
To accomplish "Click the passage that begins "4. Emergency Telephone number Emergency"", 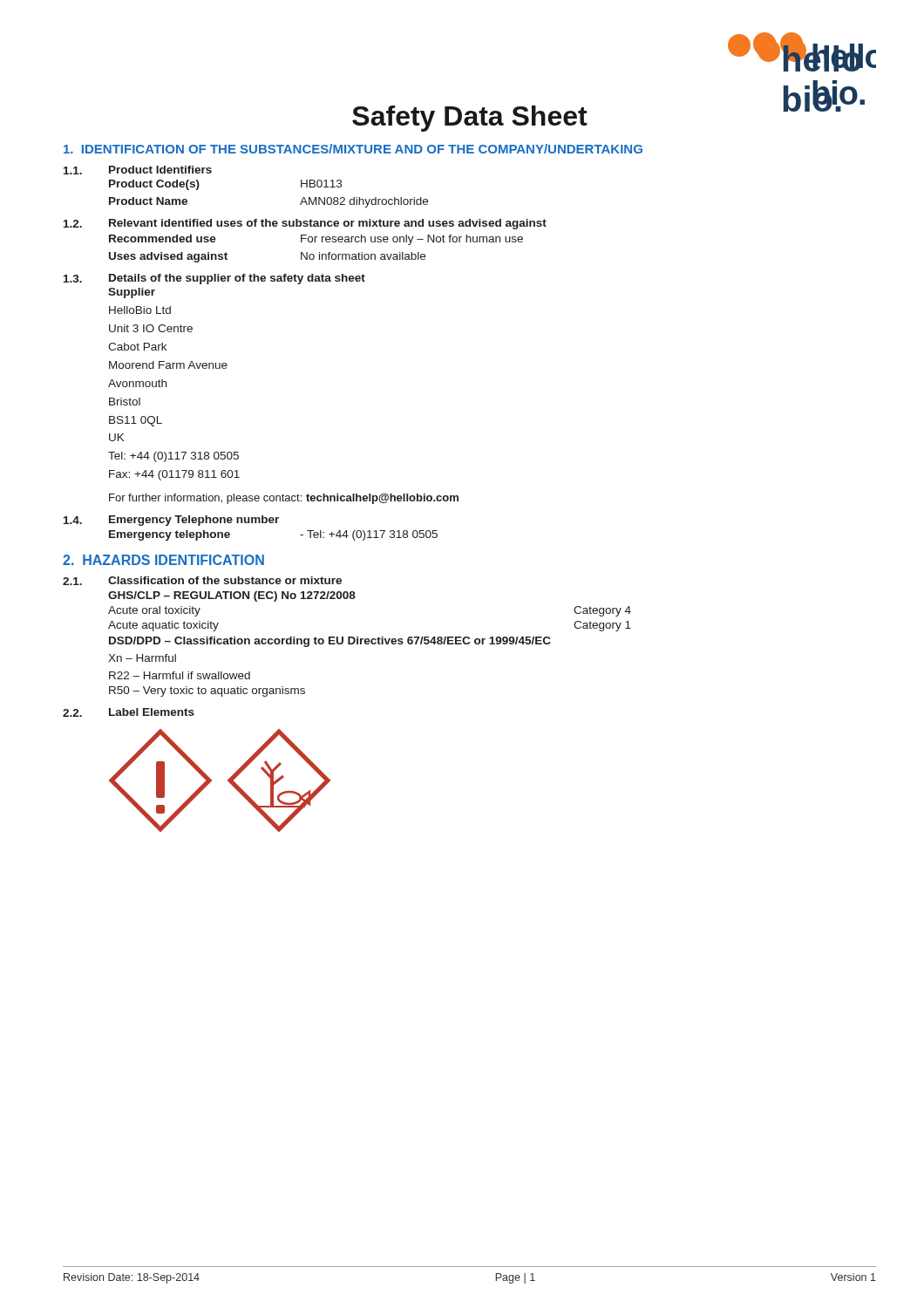I will point(171,521).
